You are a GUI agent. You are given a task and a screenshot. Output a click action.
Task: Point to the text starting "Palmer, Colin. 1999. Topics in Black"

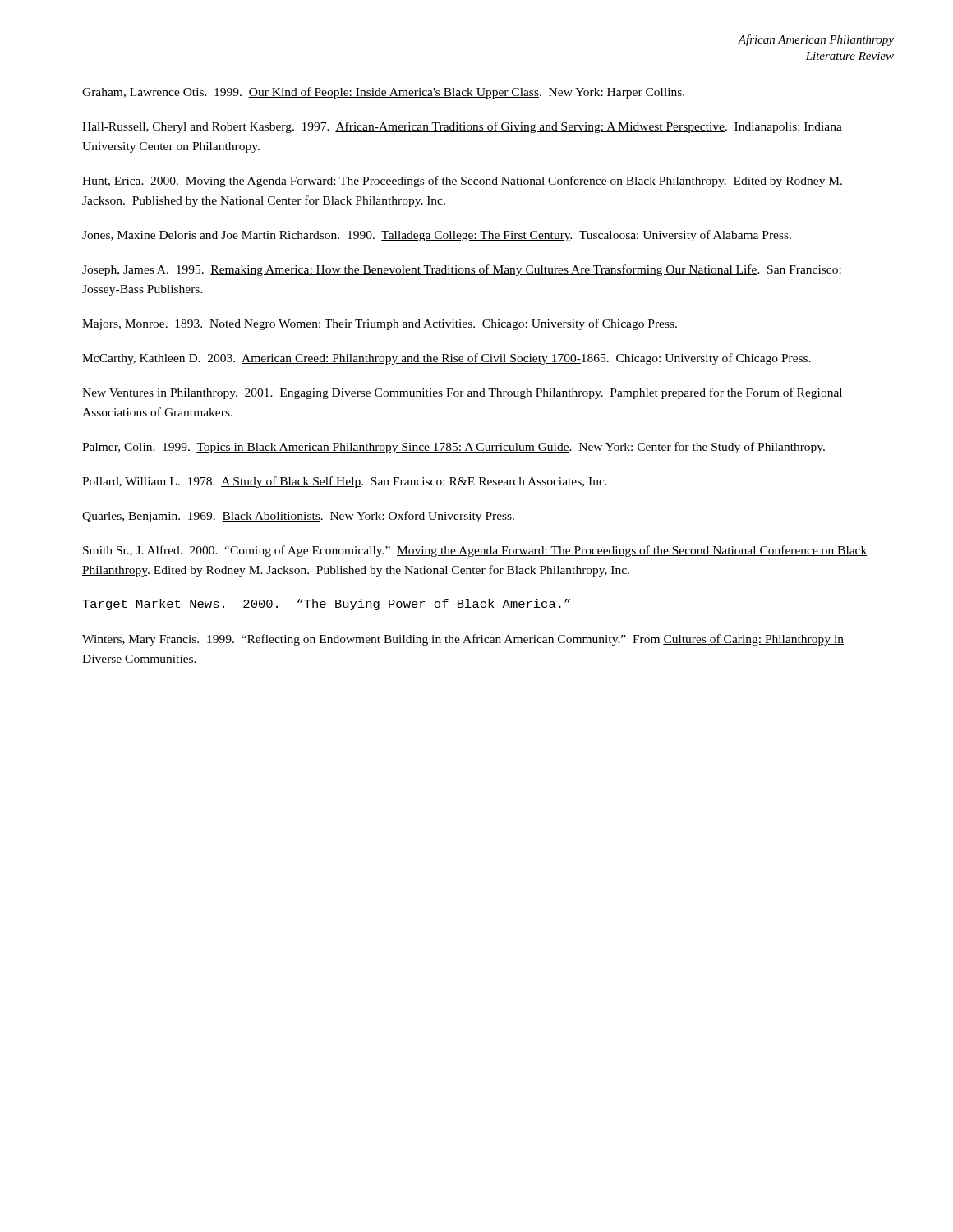[x=454, y=447]
